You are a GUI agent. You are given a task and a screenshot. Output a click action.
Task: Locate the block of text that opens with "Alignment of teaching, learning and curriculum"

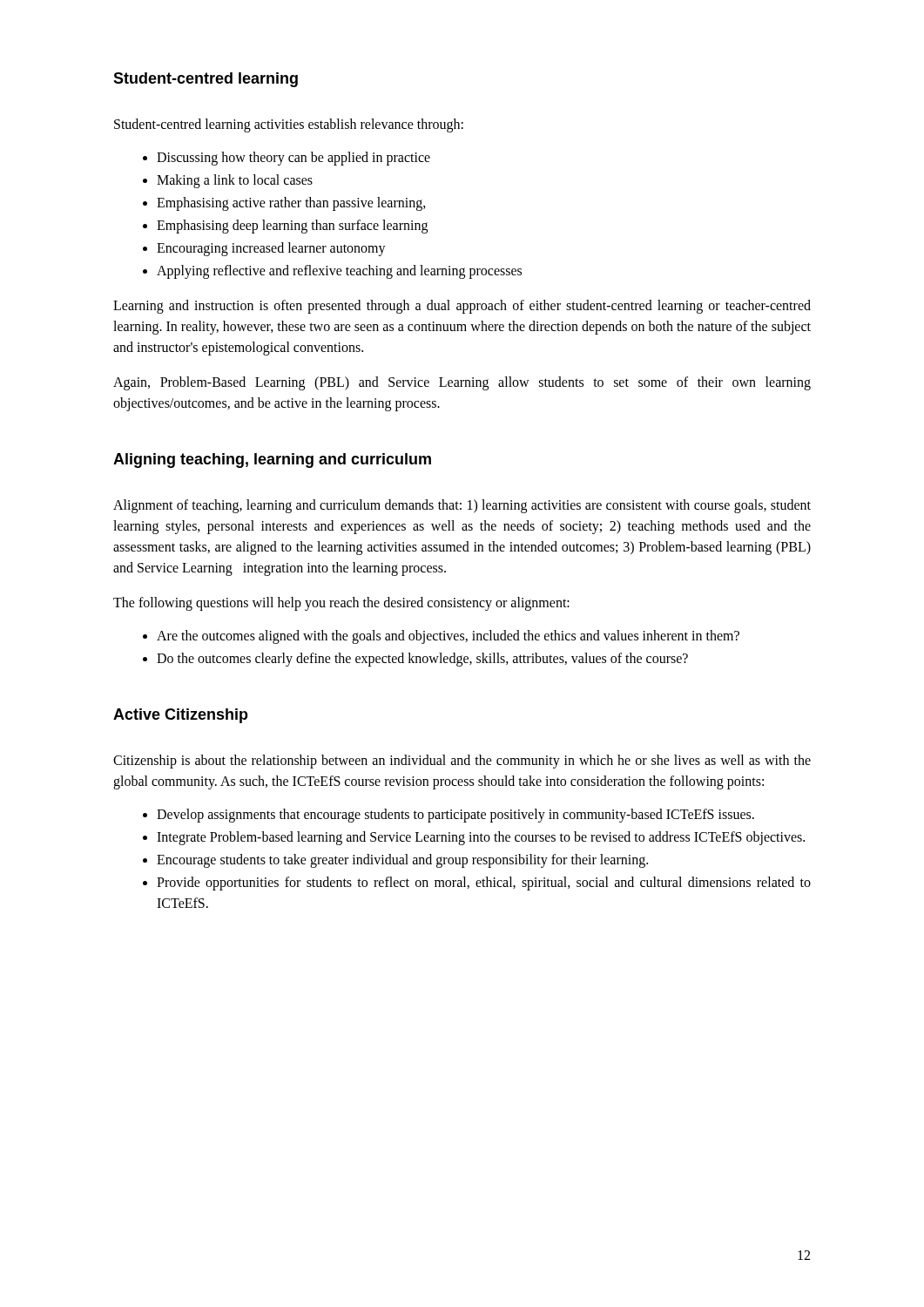coord(462,537)
